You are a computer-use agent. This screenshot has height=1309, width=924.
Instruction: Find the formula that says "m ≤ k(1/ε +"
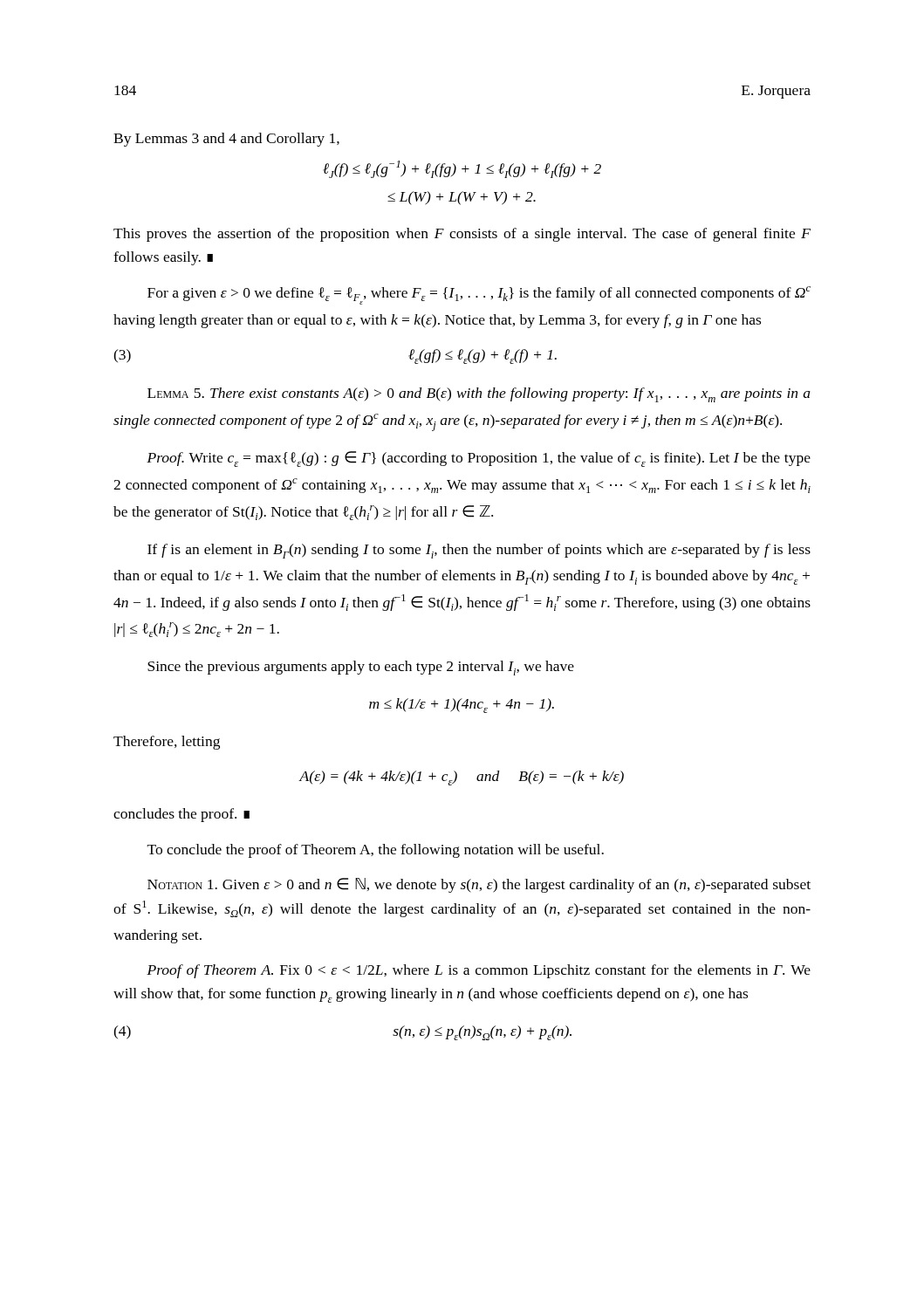tap(462, 705)
